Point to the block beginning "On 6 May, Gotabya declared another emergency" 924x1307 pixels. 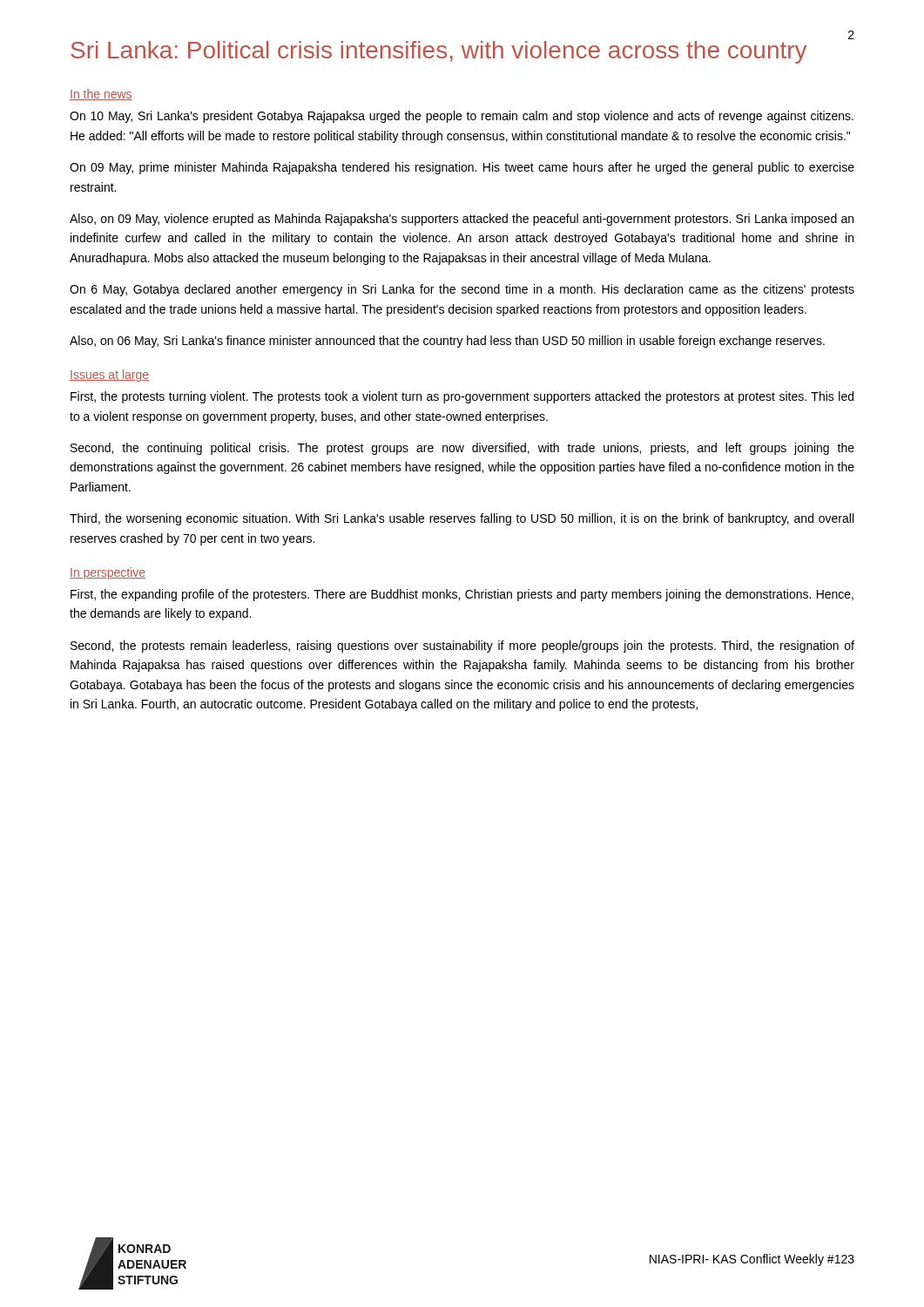click(462, 299)
